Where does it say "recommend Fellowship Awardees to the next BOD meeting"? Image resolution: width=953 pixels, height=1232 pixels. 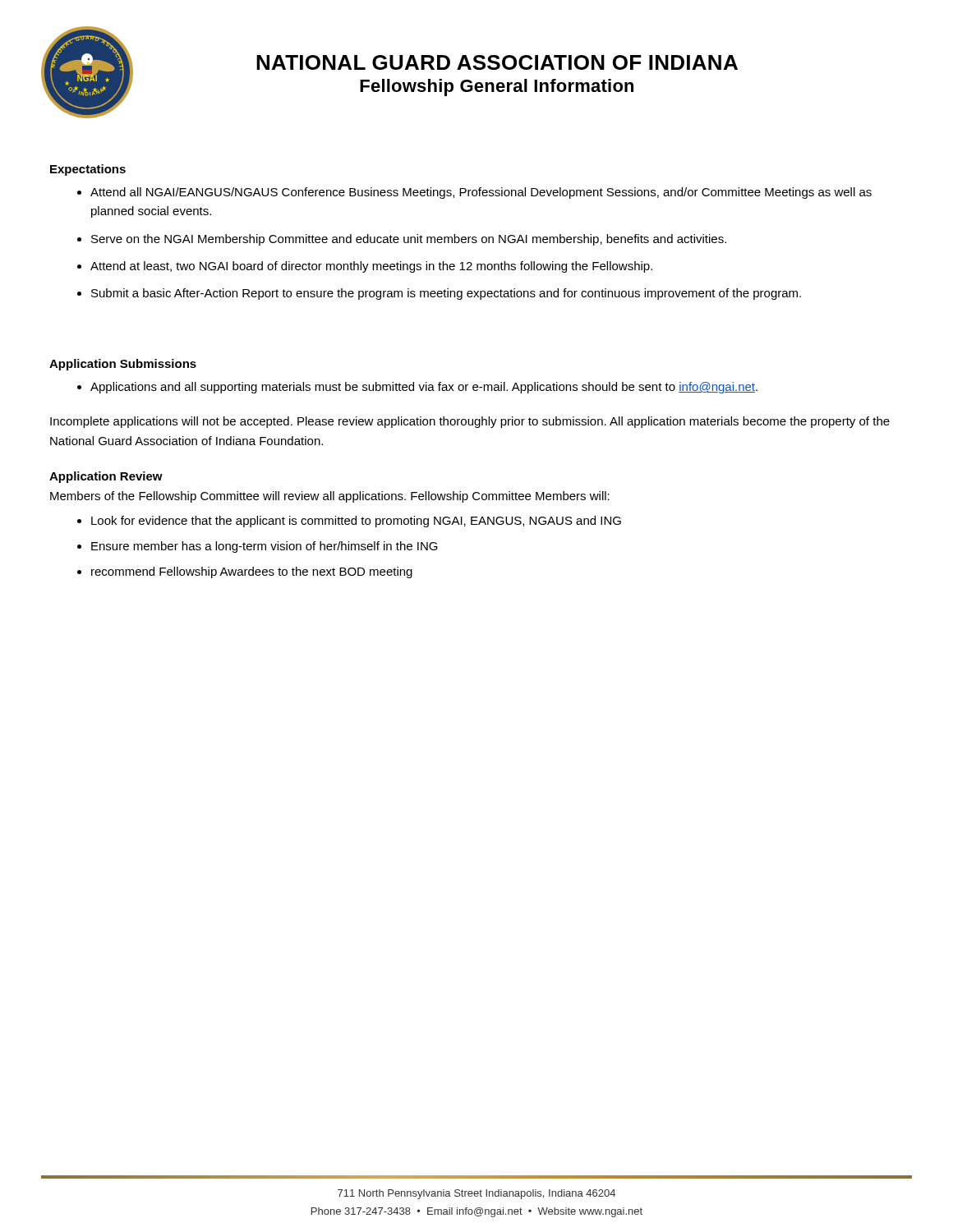(x=252, y=571)
